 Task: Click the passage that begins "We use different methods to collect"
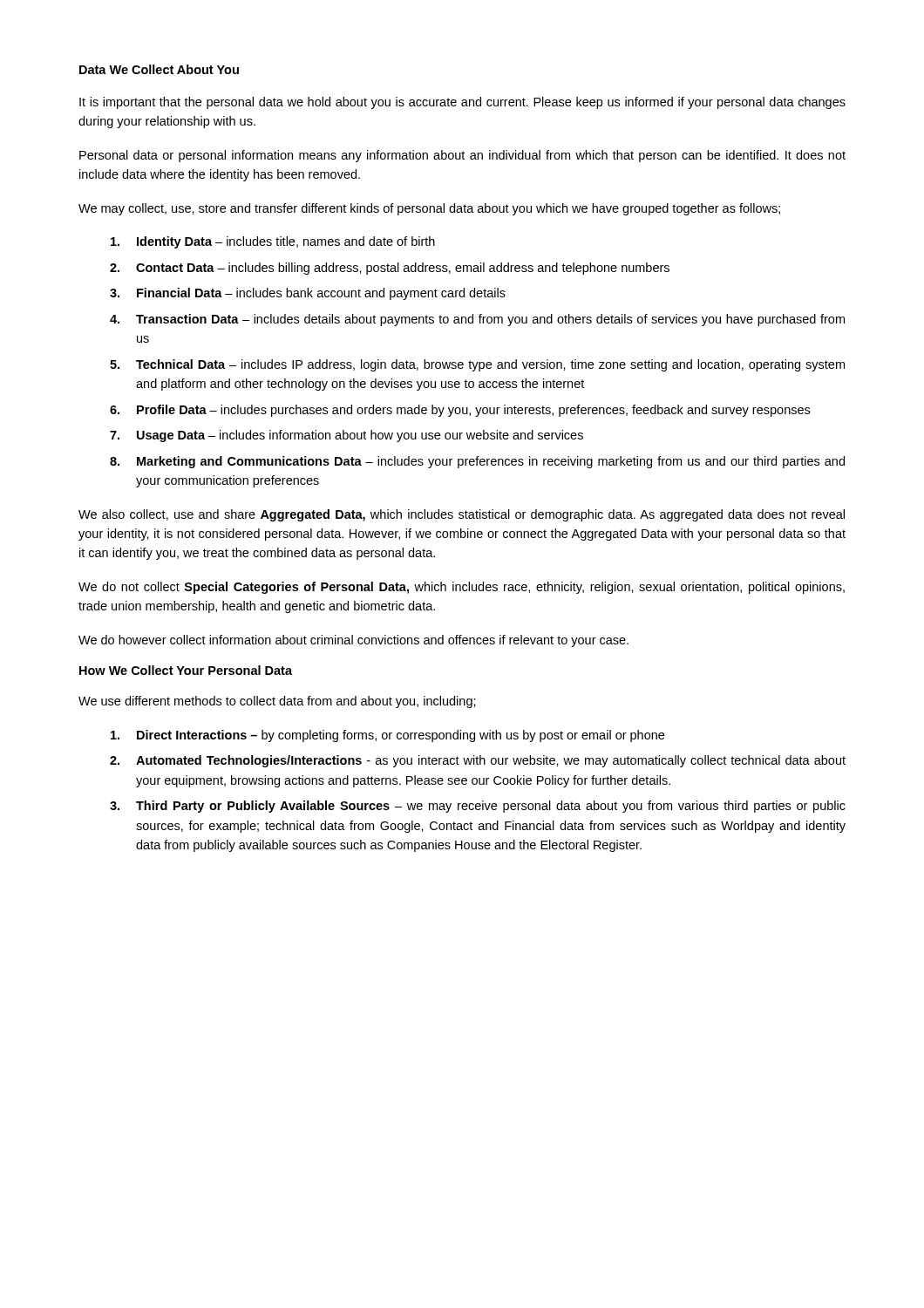point(277,701)
